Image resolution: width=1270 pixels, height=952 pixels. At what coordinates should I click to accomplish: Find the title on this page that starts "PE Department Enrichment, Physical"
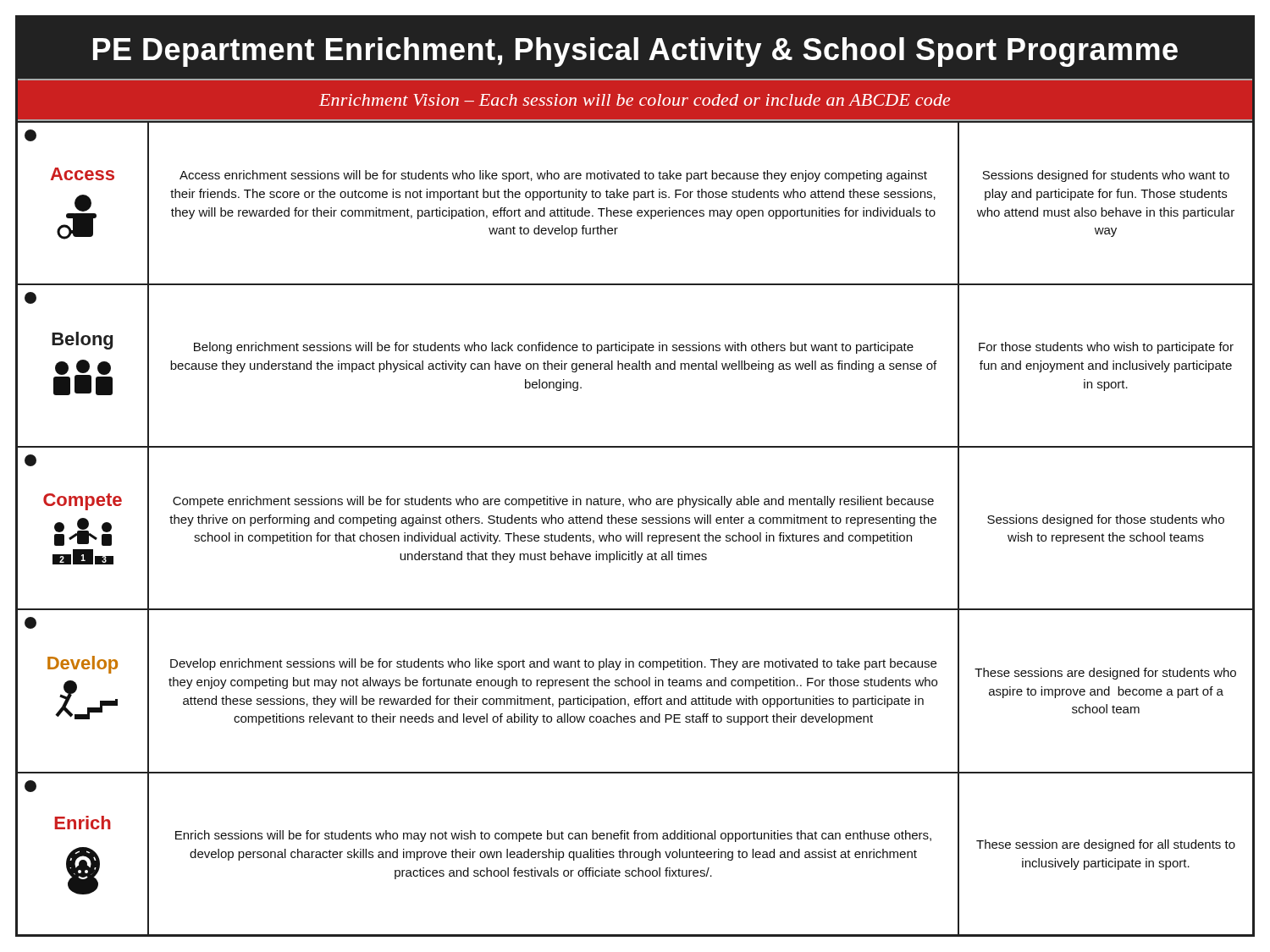pos(635,50)
